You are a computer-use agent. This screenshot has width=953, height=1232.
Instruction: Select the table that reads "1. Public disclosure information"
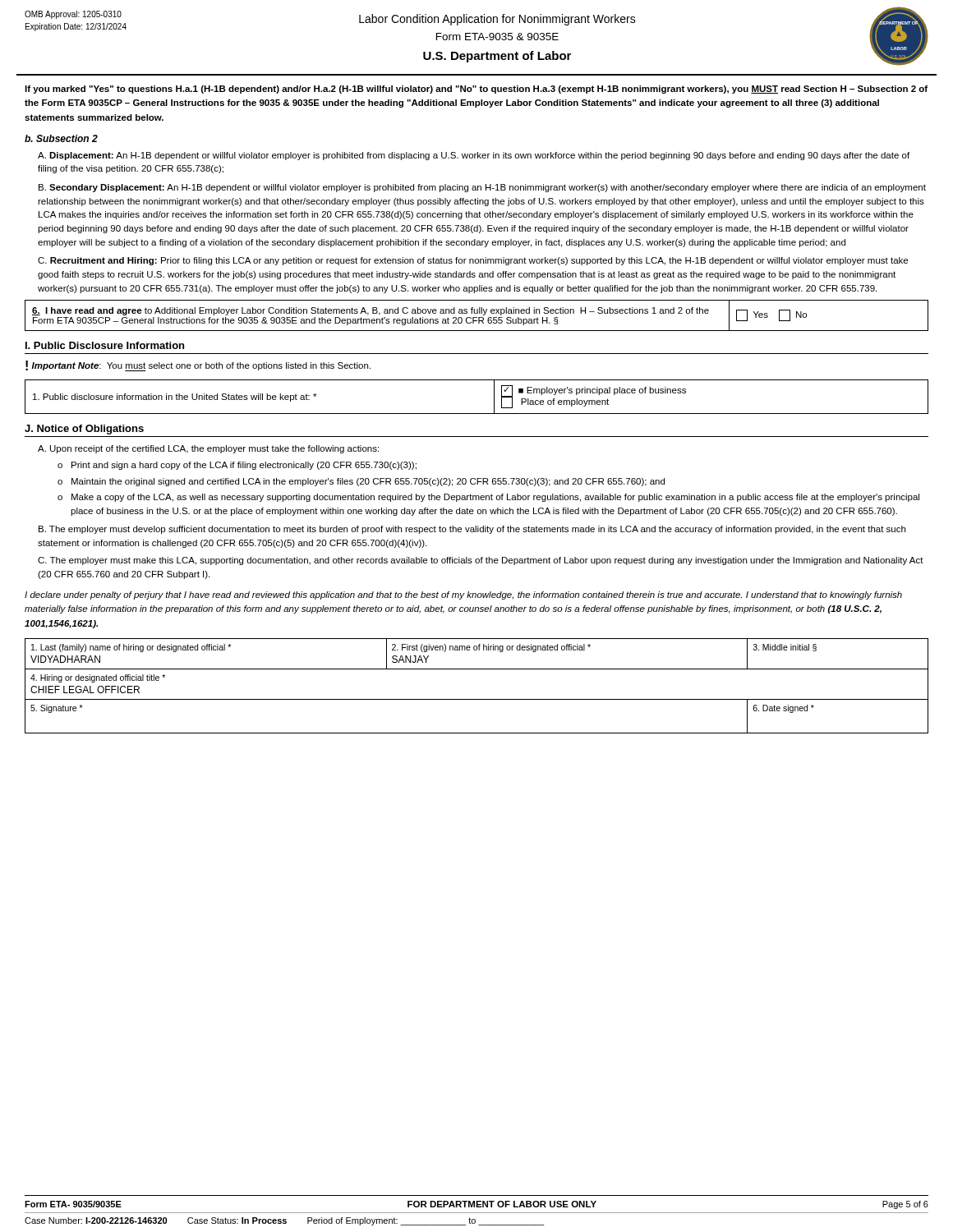point(476,397)
